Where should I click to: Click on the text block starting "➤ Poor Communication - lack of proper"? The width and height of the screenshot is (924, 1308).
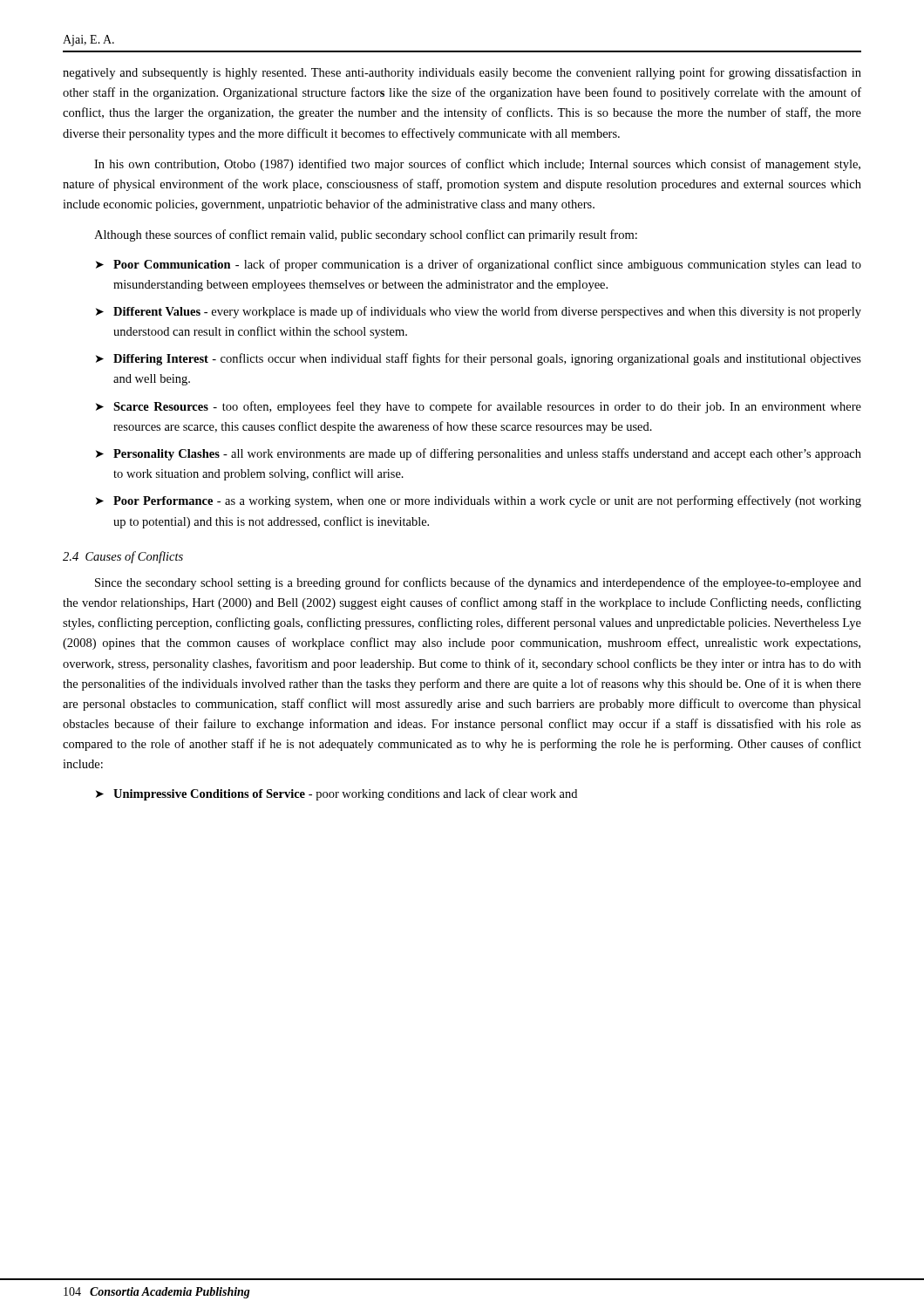[x=478, y=274]
